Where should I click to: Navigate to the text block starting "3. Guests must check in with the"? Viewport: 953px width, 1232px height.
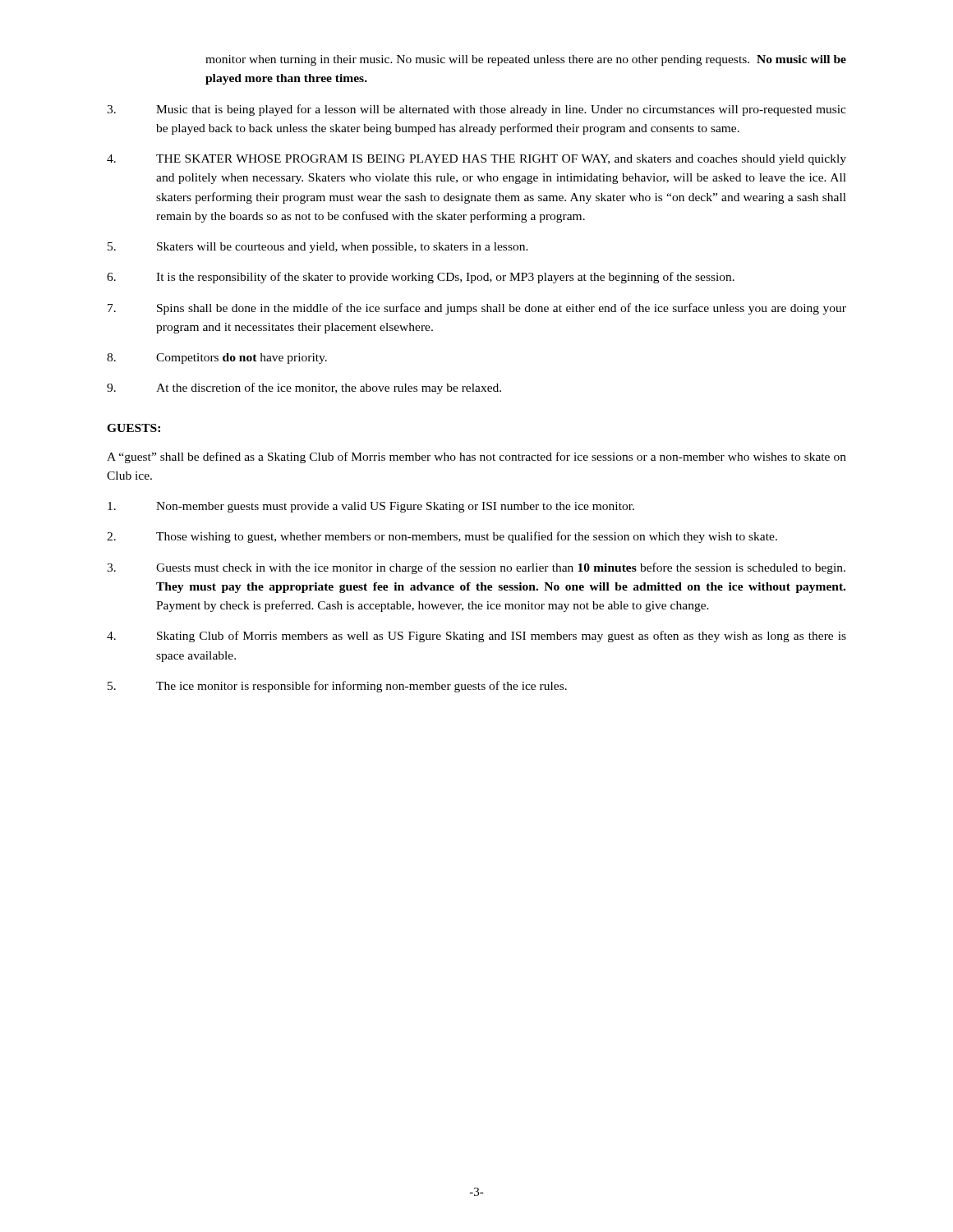click(x=476, y=586)
